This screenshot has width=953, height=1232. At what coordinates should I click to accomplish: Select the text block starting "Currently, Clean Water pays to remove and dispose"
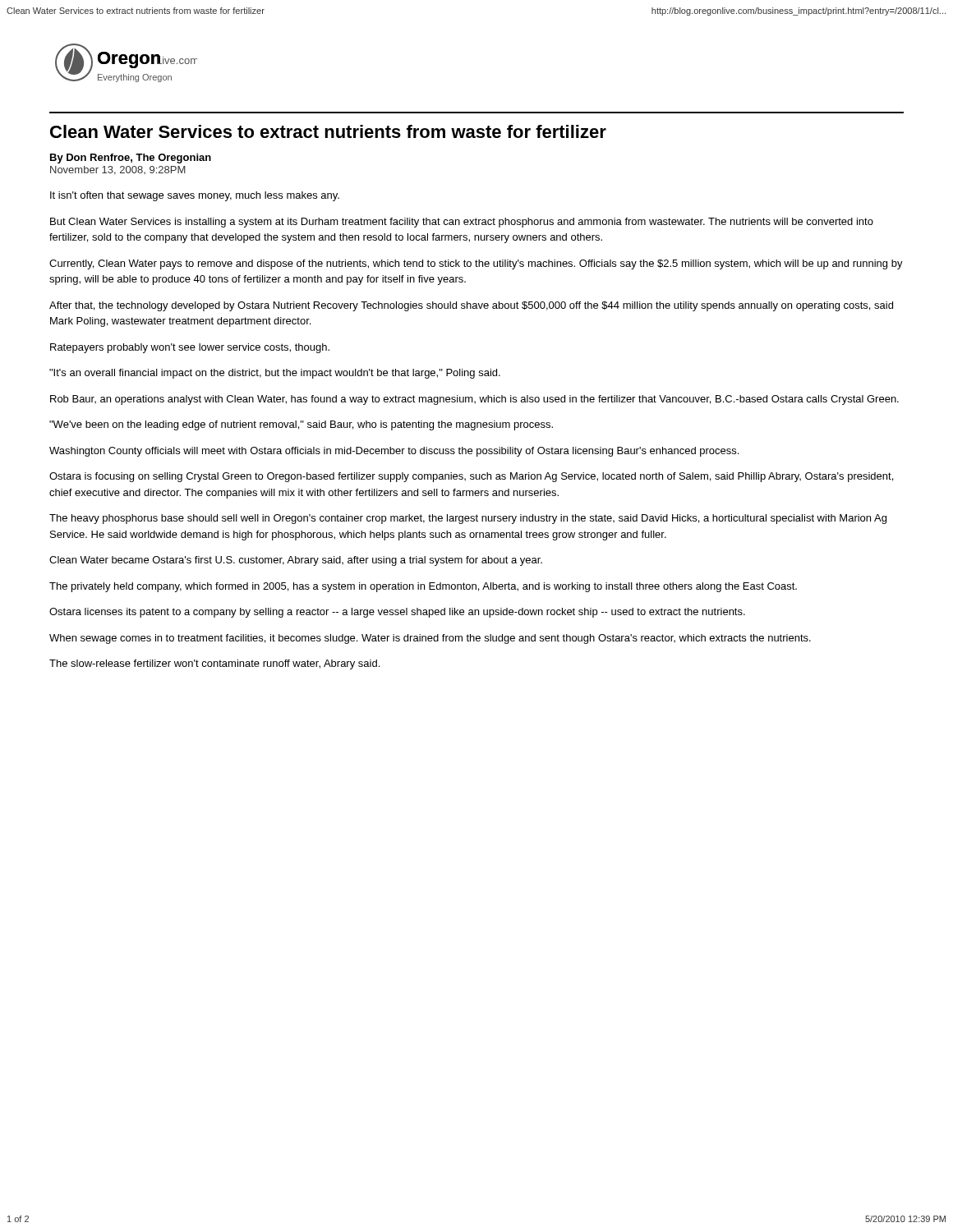click(476, 271)
